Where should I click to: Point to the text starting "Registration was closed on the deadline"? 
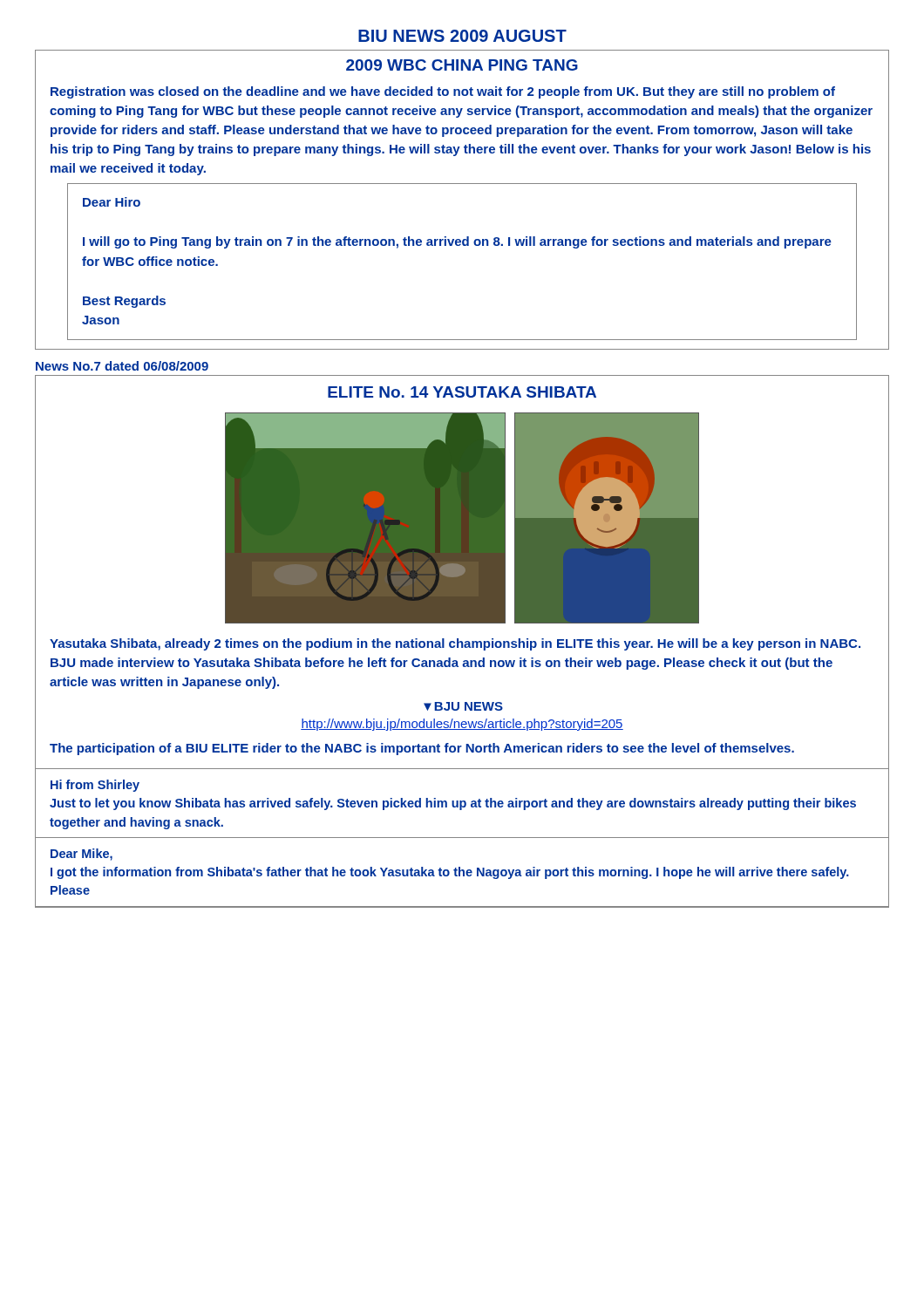click(x=461, y=130)
